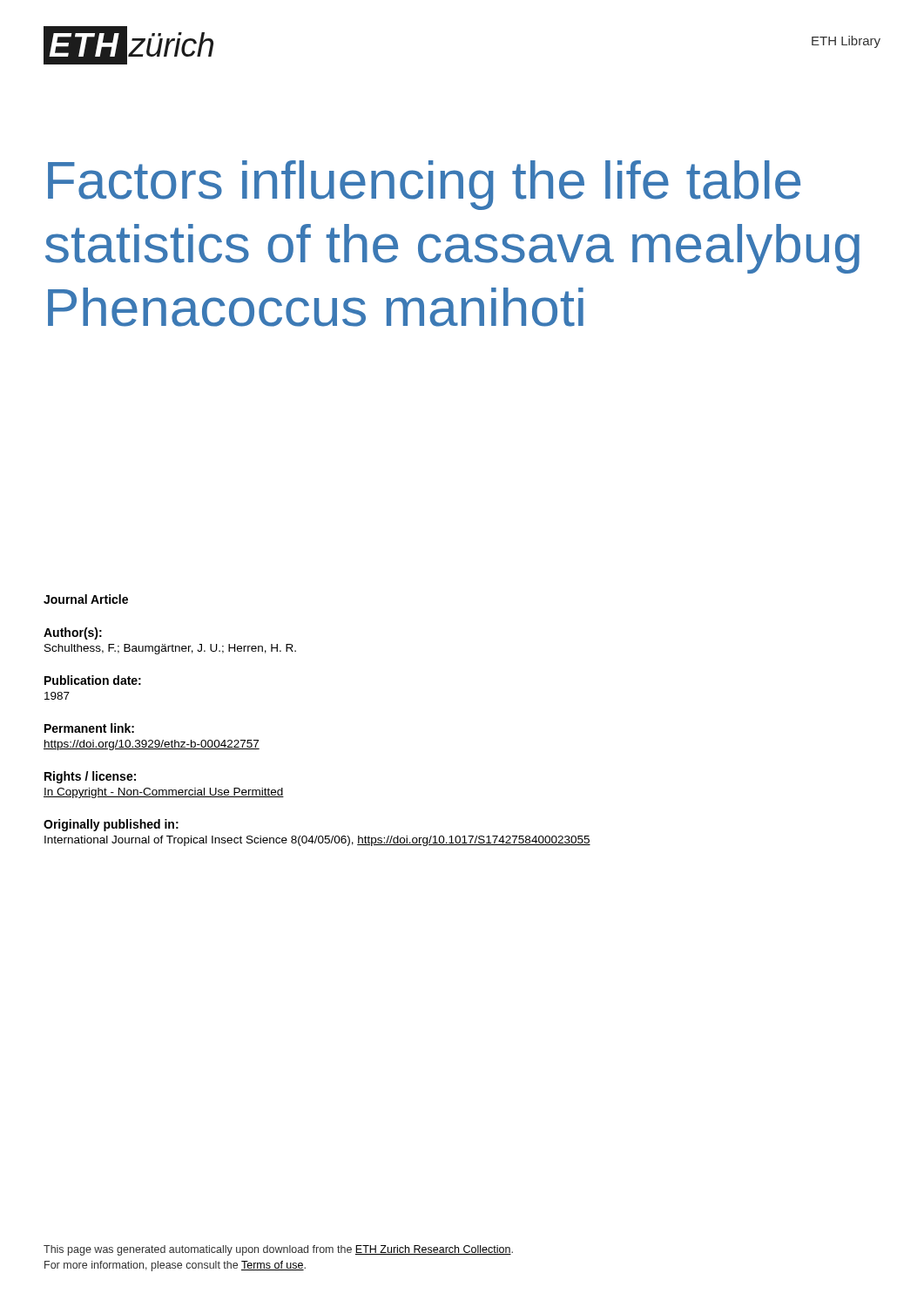The width and height of the screenshot is (924, 1307).
Task: Point to the block beginning "Rights / license: In Copyright - Non-Commercial"
Action: (x=90, y=777)
